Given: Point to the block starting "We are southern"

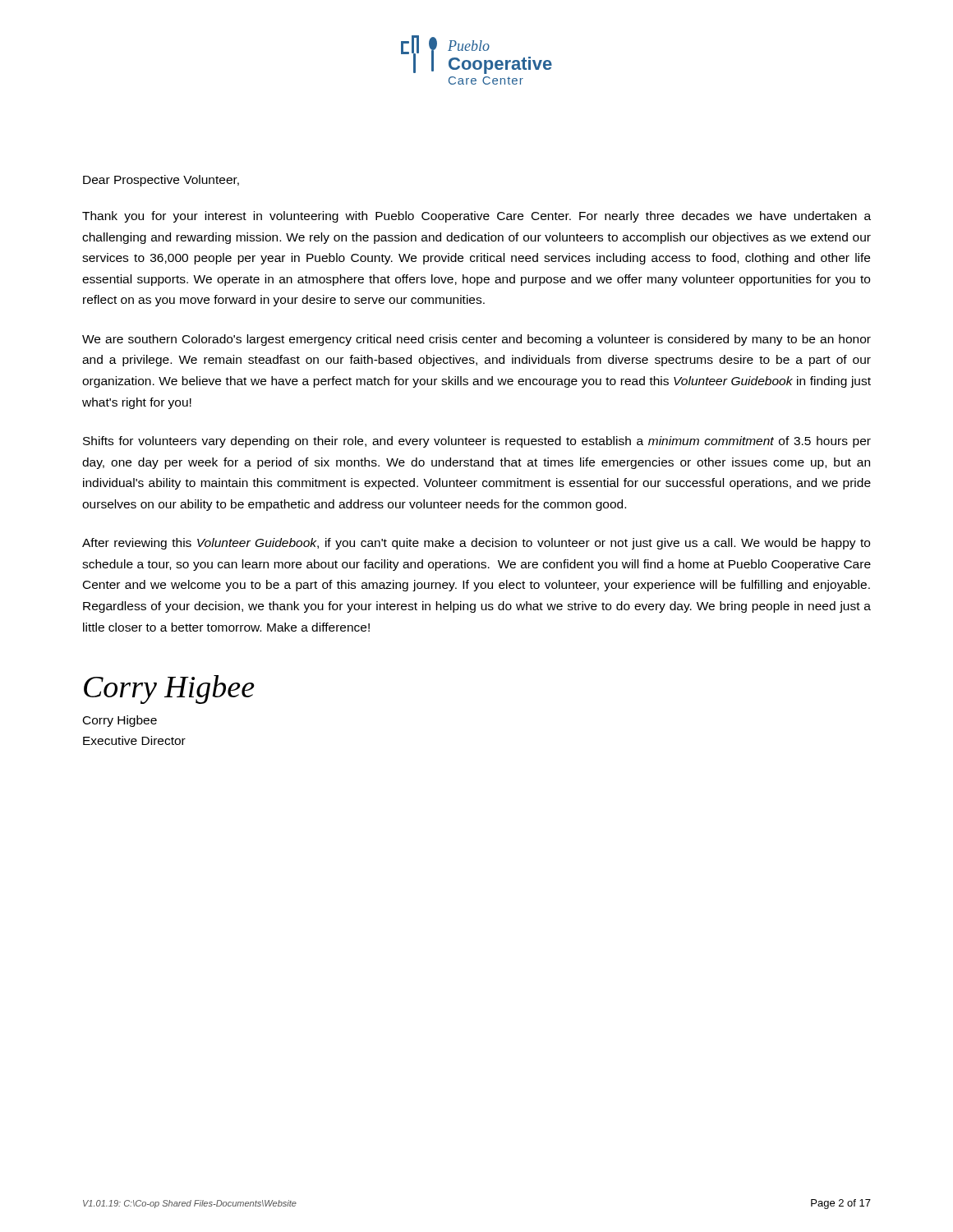Looking at the screenshot, I should point(476,370).
